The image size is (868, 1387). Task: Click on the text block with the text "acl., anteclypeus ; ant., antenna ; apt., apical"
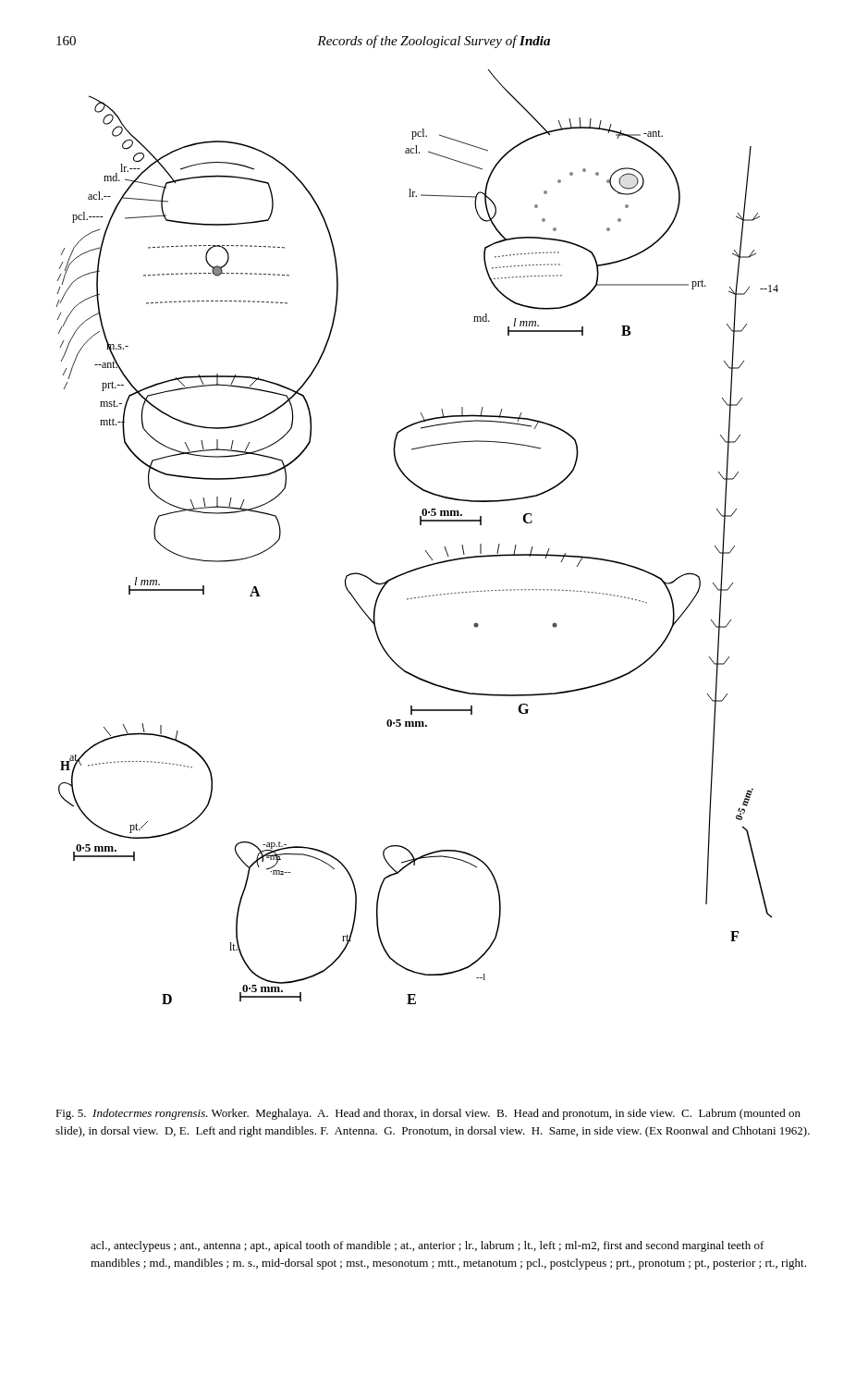[x=449, y=1254]
